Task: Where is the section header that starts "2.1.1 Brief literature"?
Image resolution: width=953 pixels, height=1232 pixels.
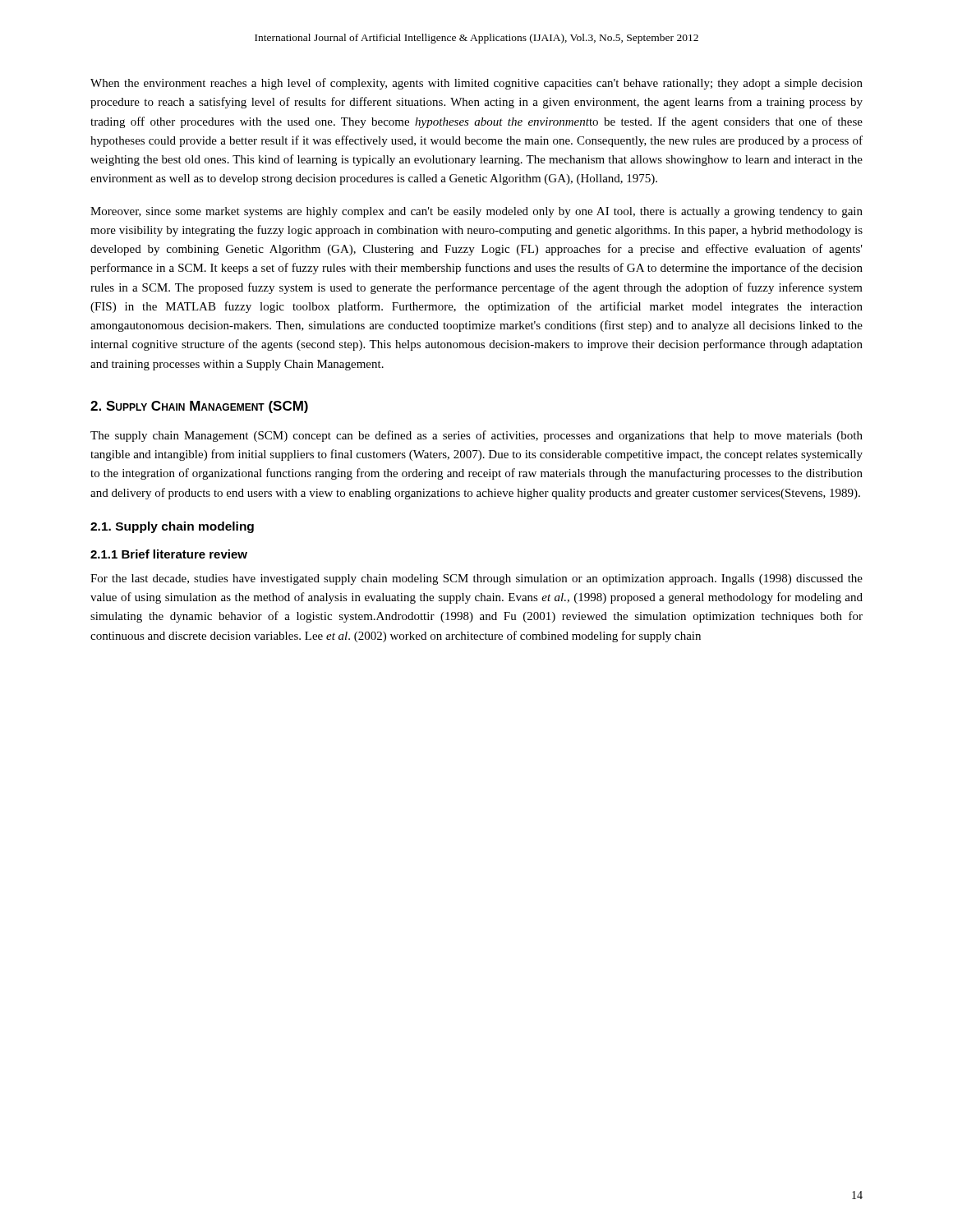Action: pyautogui.click(x=169, y=554)
